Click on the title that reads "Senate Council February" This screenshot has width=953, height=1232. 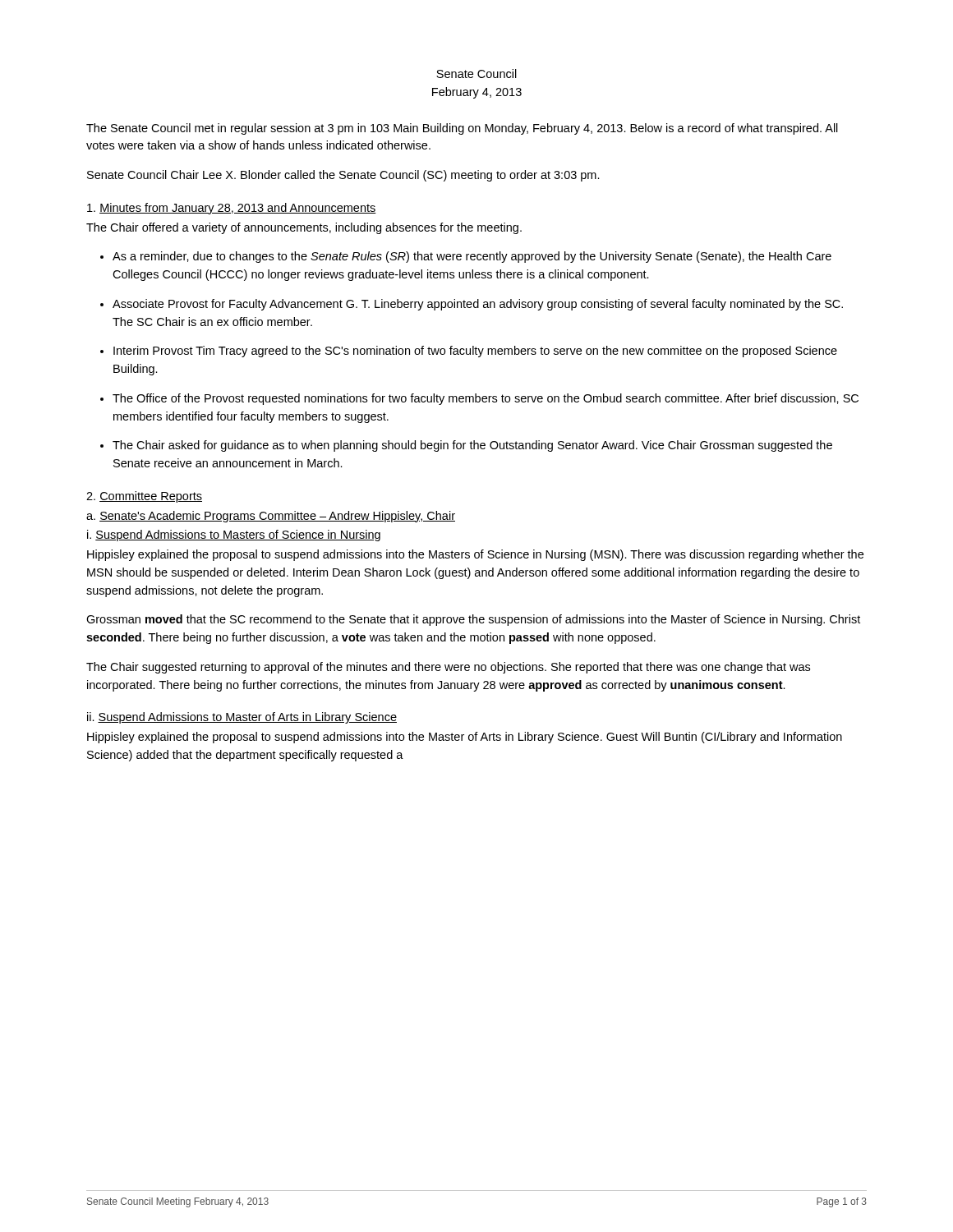click(x=476, y=83)
